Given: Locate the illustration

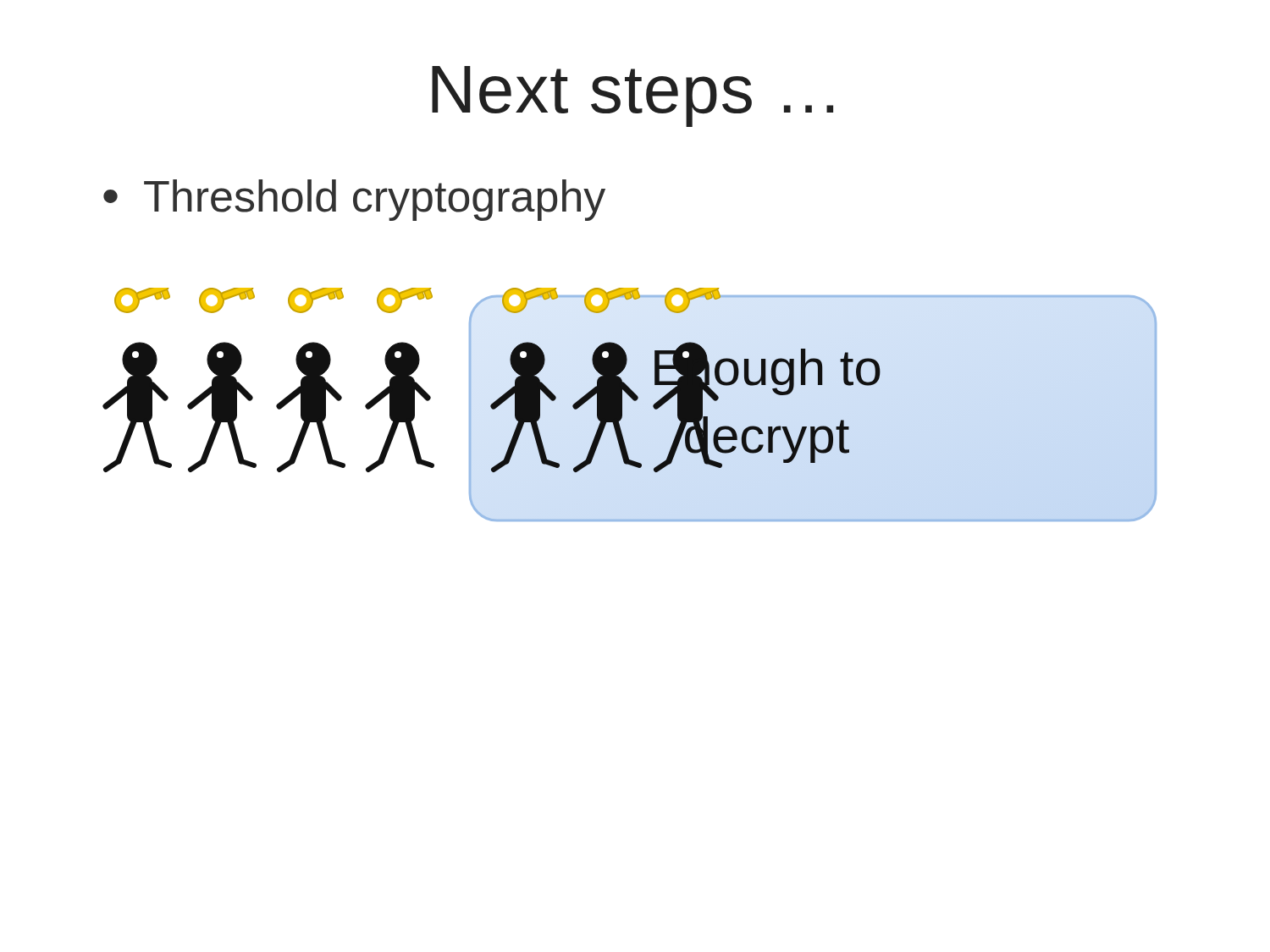Looking at the screenshot, I should 626,410.
